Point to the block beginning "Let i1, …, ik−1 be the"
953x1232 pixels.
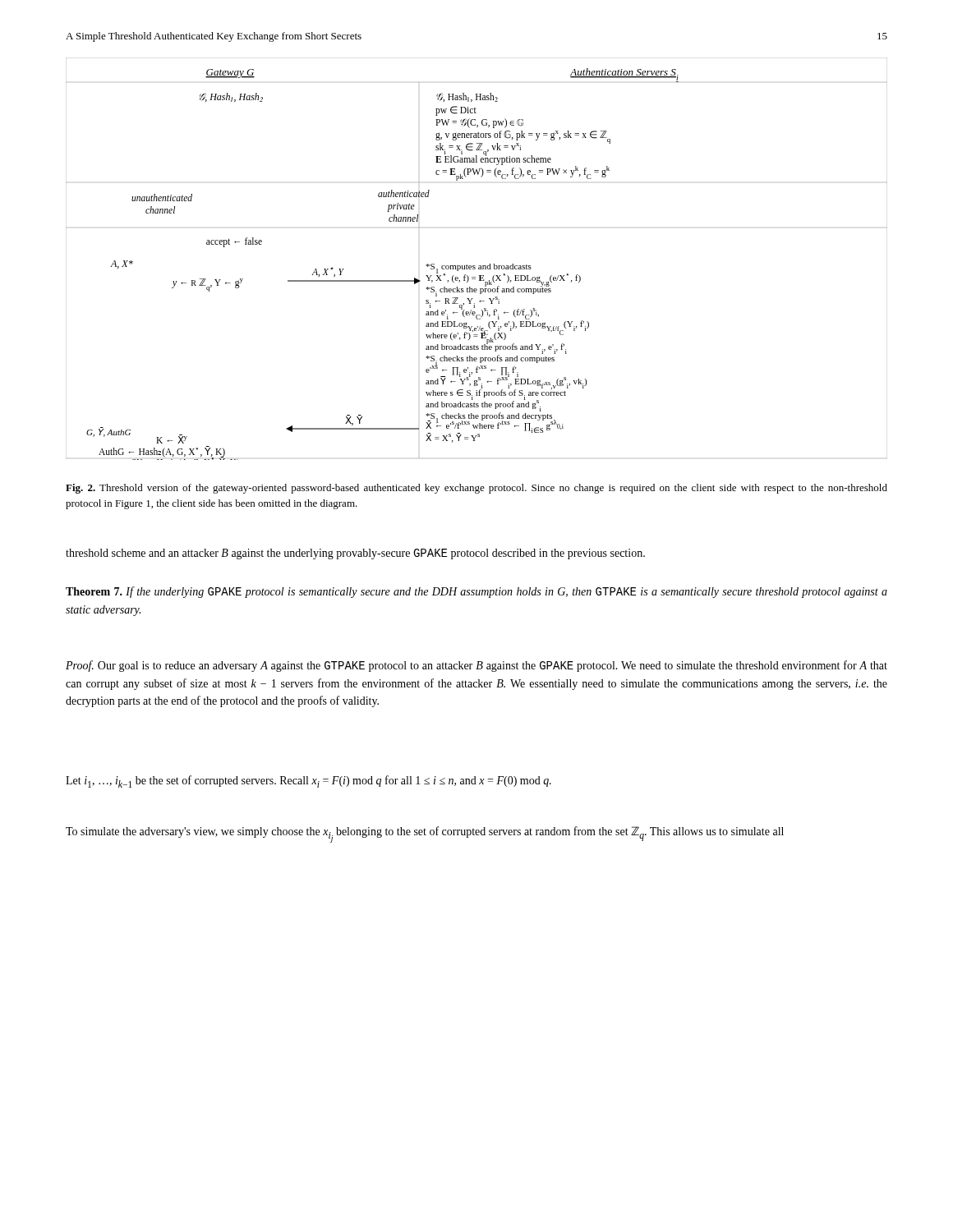click(x=476, y=782)
